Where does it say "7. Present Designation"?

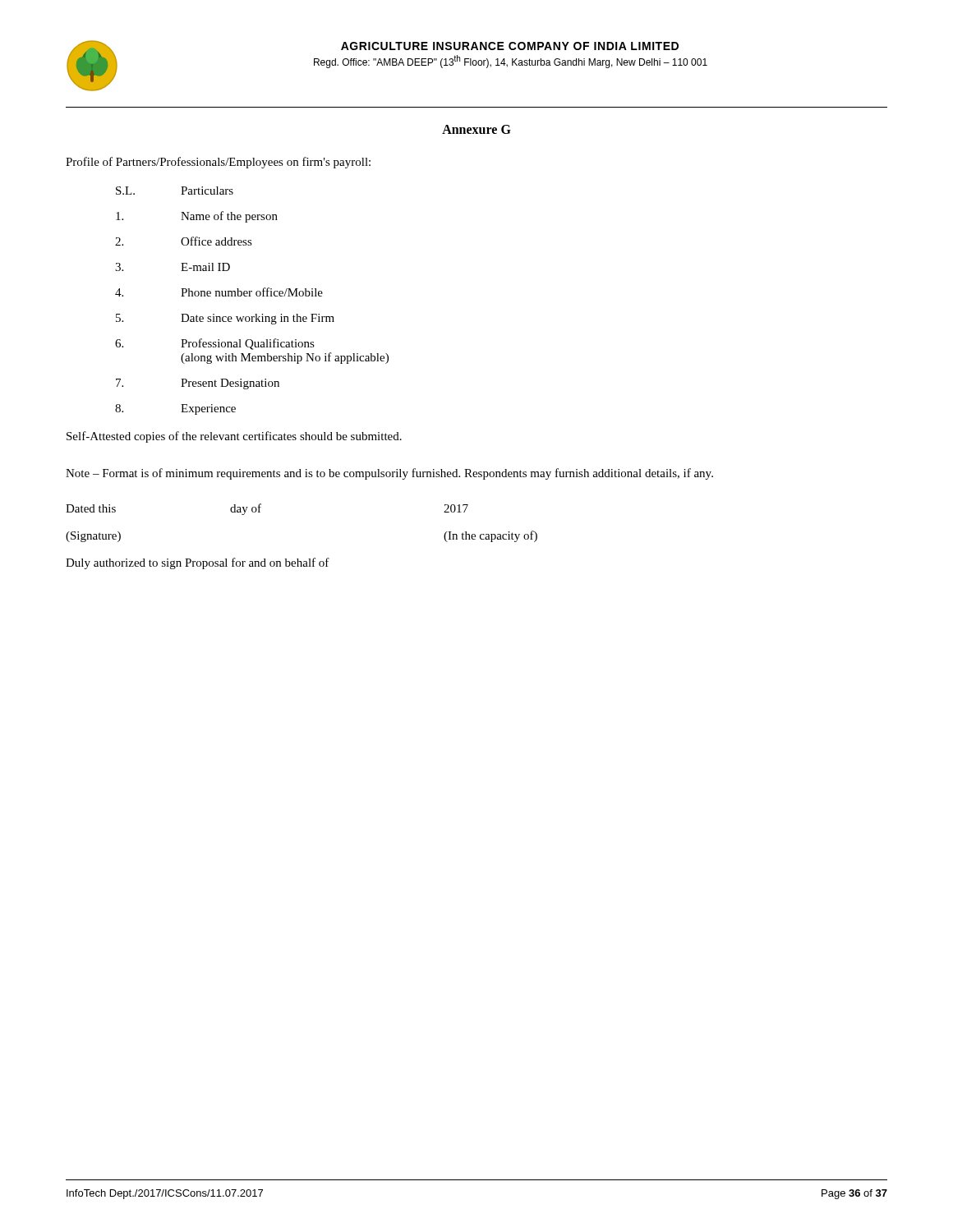click(198, 384)
